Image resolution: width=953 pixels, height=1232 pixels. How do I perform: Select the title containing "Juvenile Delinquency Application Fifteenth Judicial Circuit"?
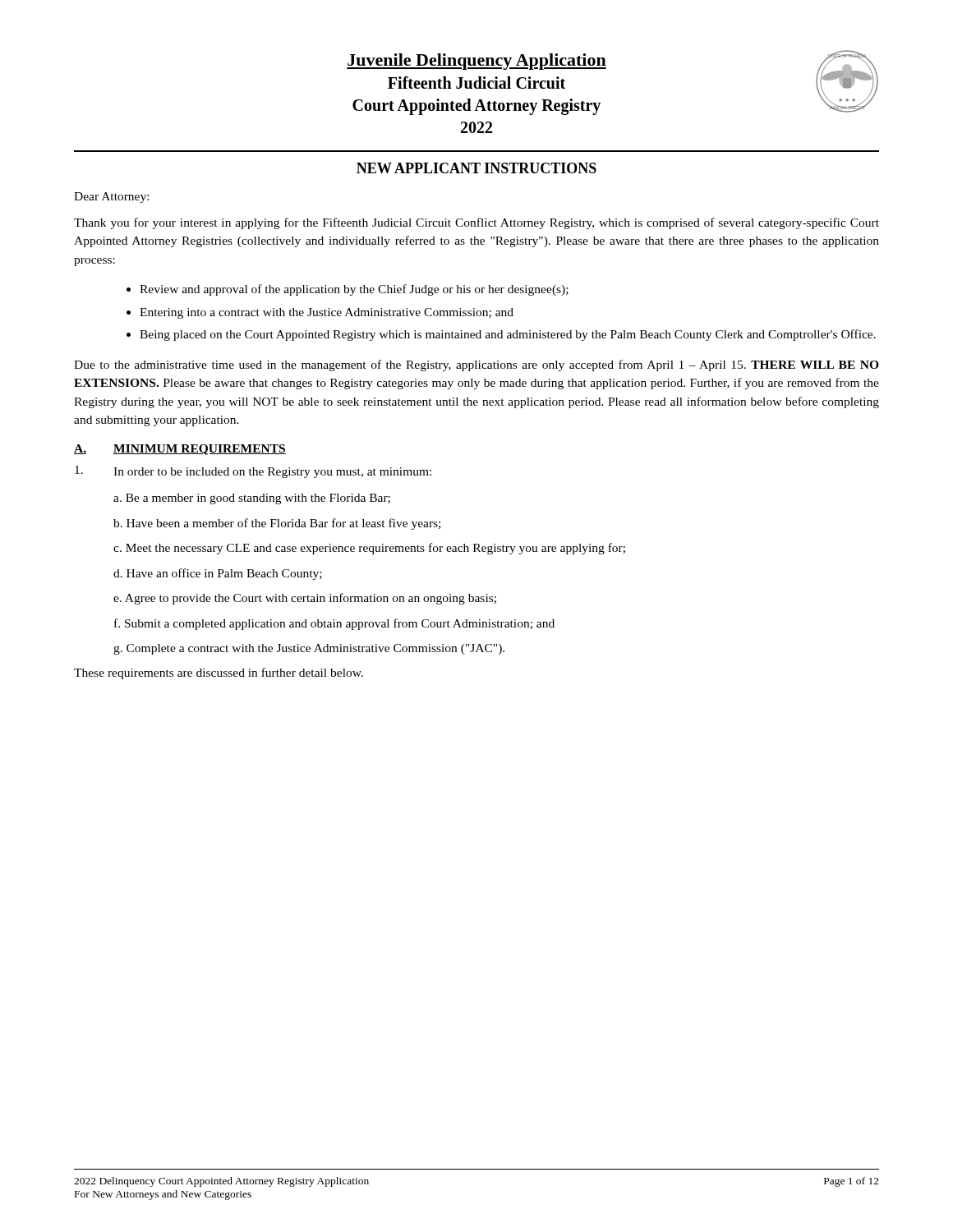click(476, 94)
